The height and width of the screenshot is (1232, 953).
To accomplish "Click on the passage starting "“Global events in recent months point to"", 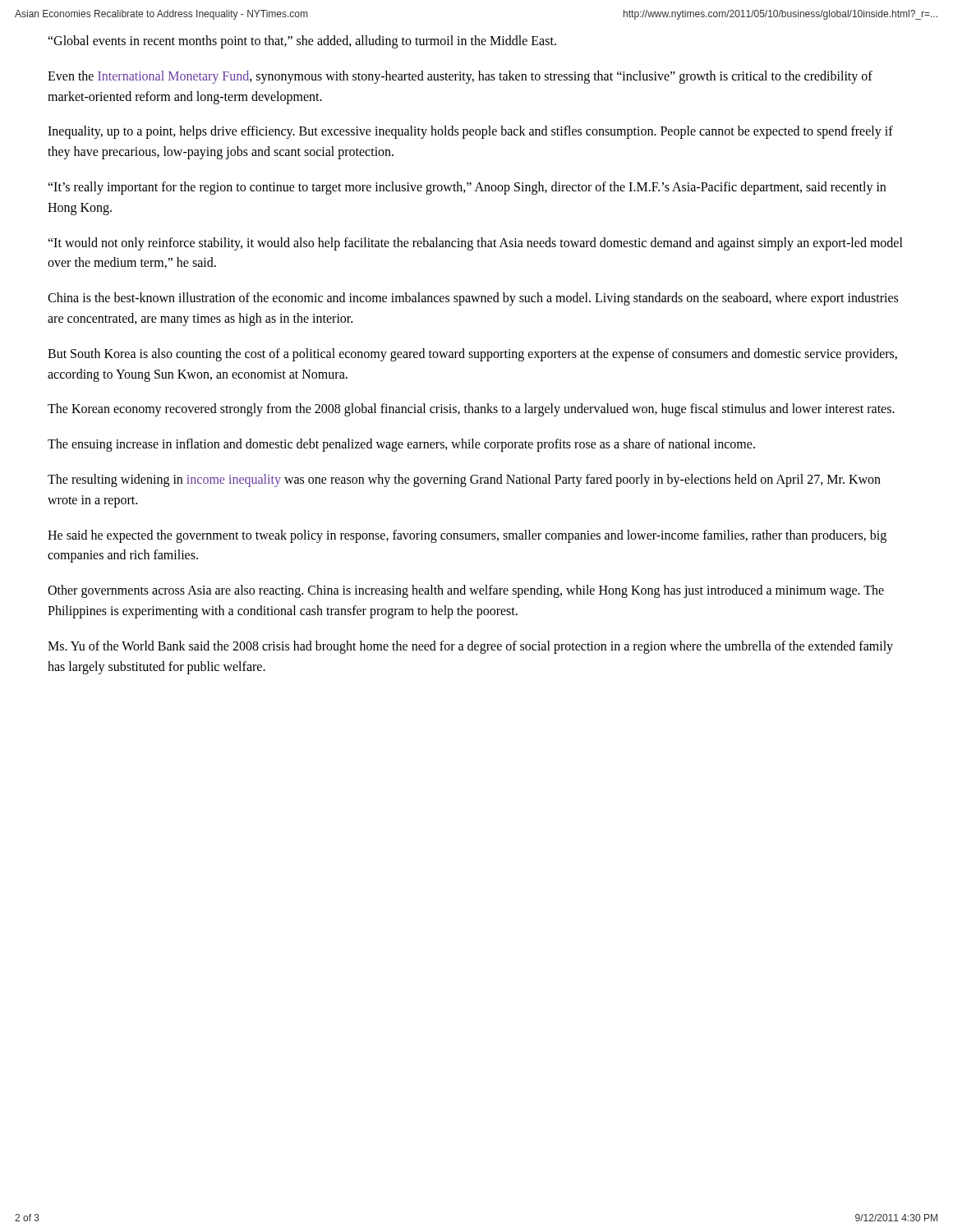I will [x=302, y=41].
